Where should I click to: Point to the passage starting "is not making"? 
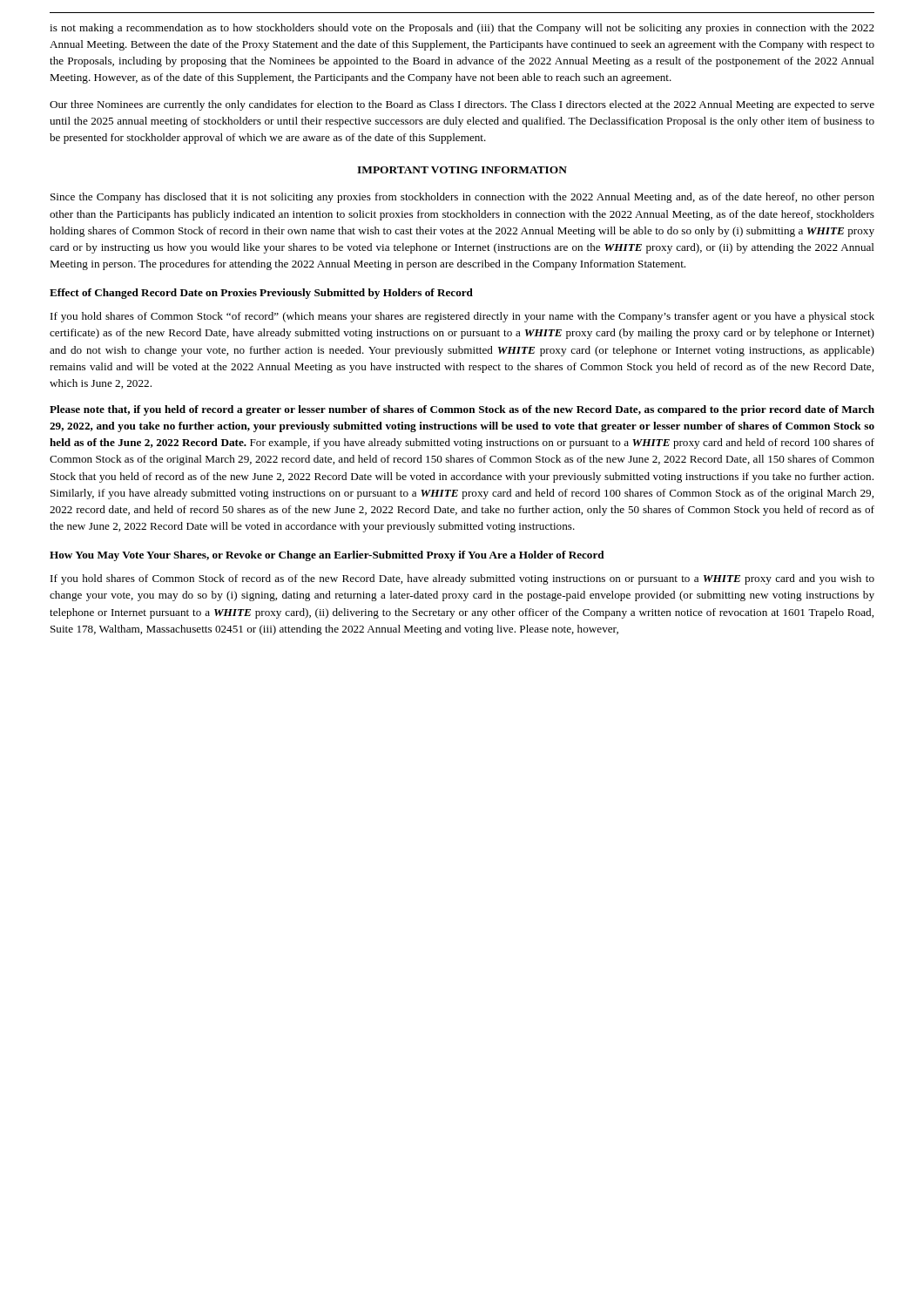point(462,53)
